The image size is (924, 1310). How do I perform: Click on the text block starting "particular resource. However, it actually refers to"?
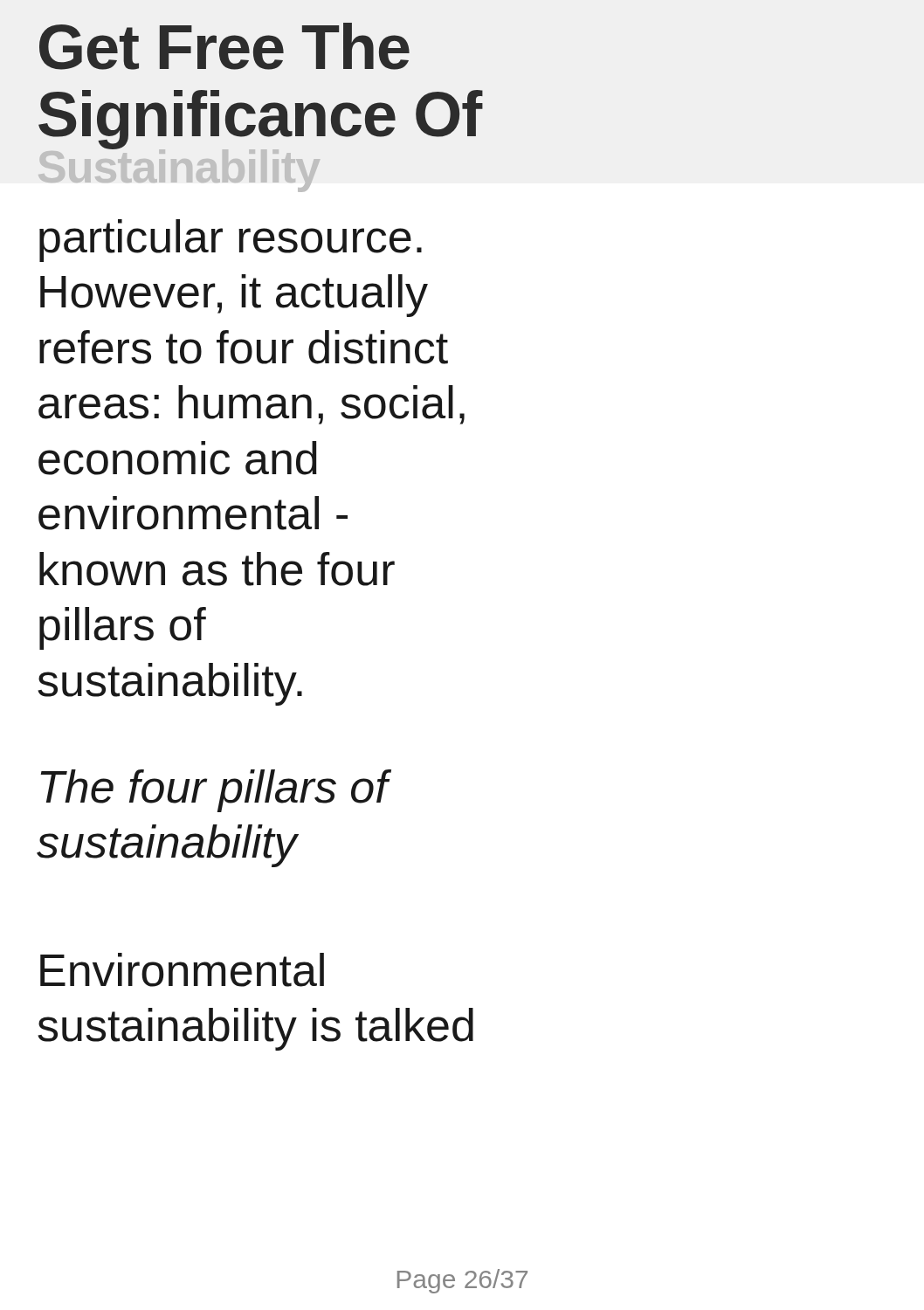click(x=253, y=458)
